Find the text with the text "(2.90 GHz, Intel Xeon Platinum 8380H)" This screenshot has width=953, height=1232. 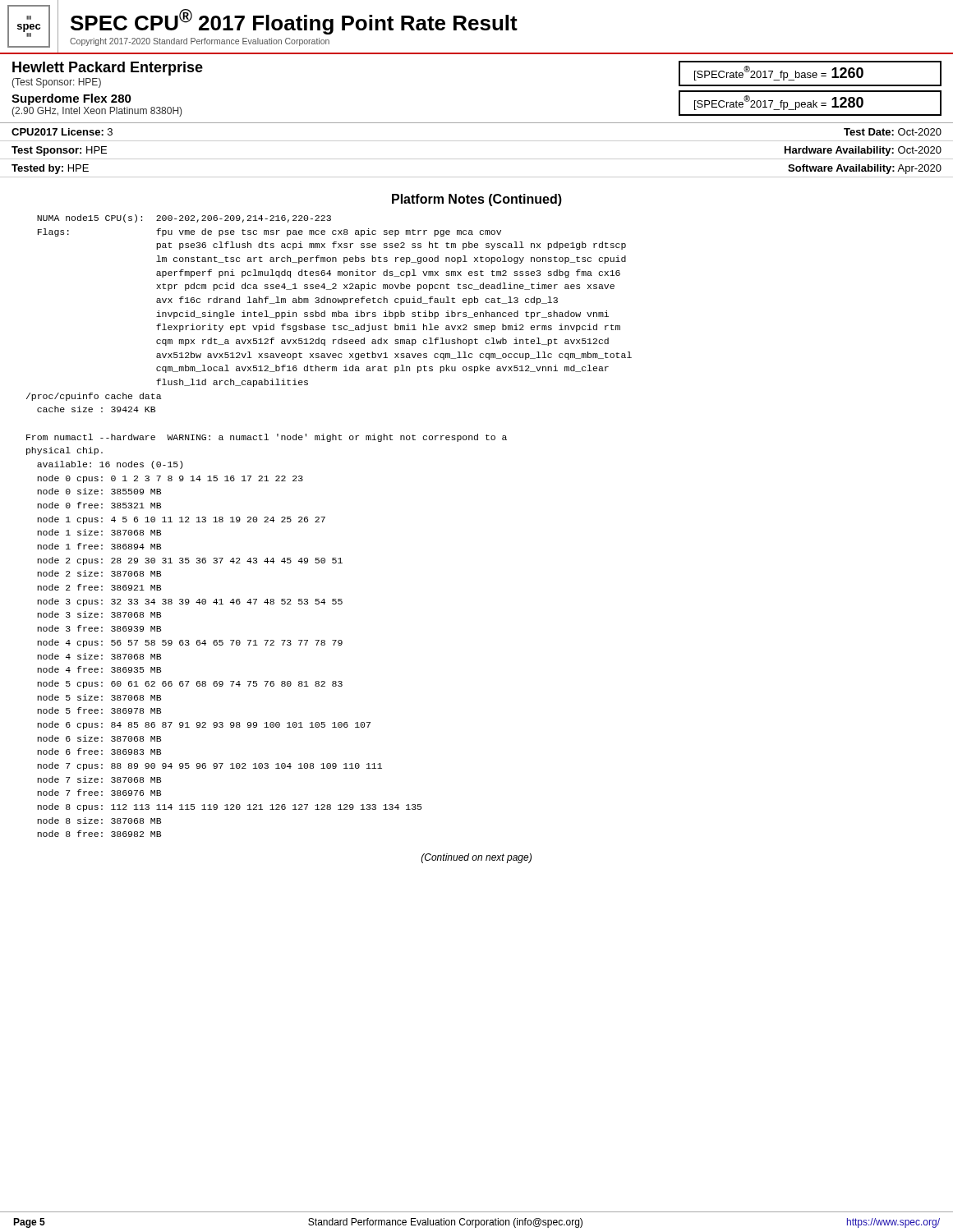coord(97,111)
